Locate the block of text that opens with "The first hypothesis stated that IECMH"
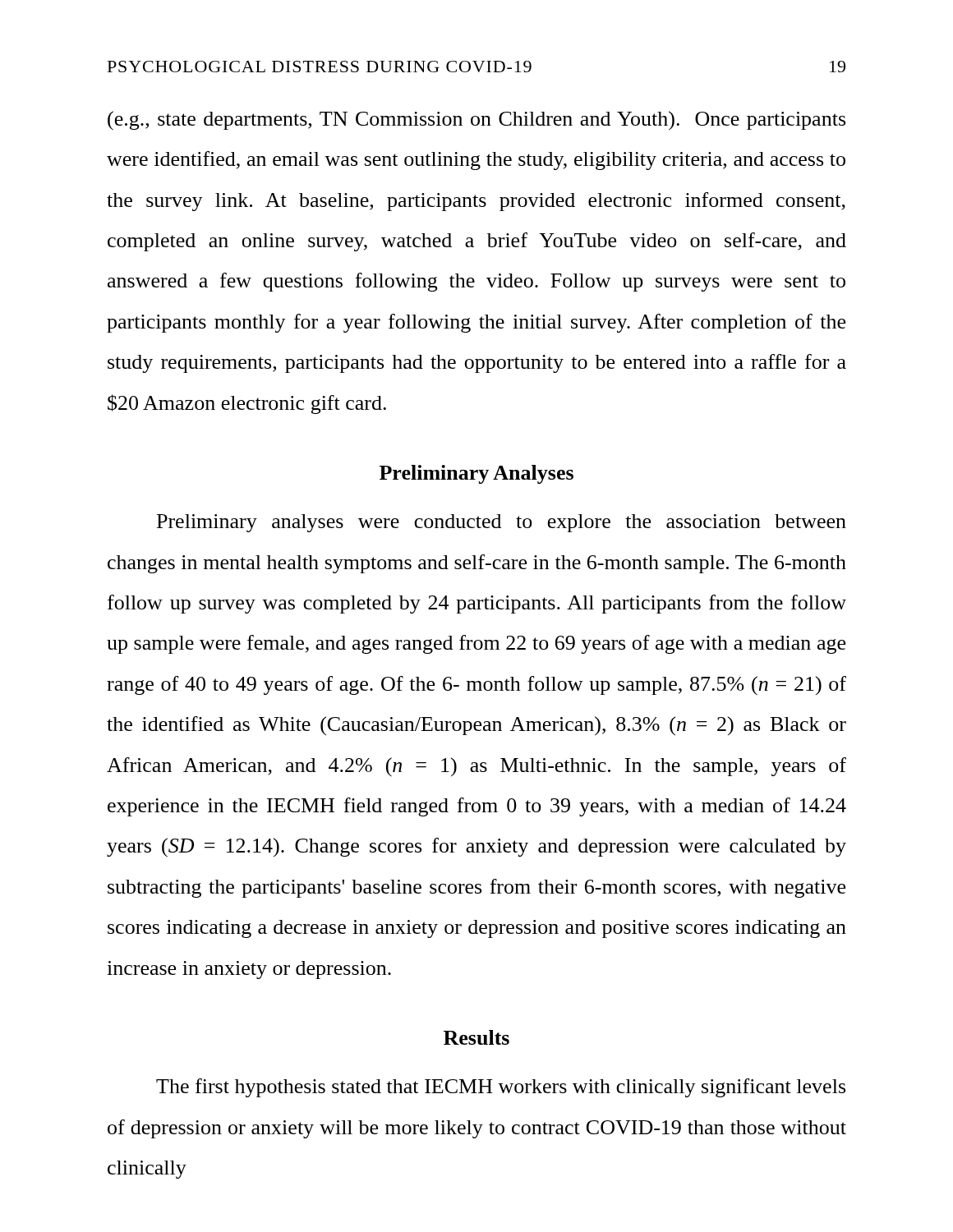 (x=476, y=1127)
